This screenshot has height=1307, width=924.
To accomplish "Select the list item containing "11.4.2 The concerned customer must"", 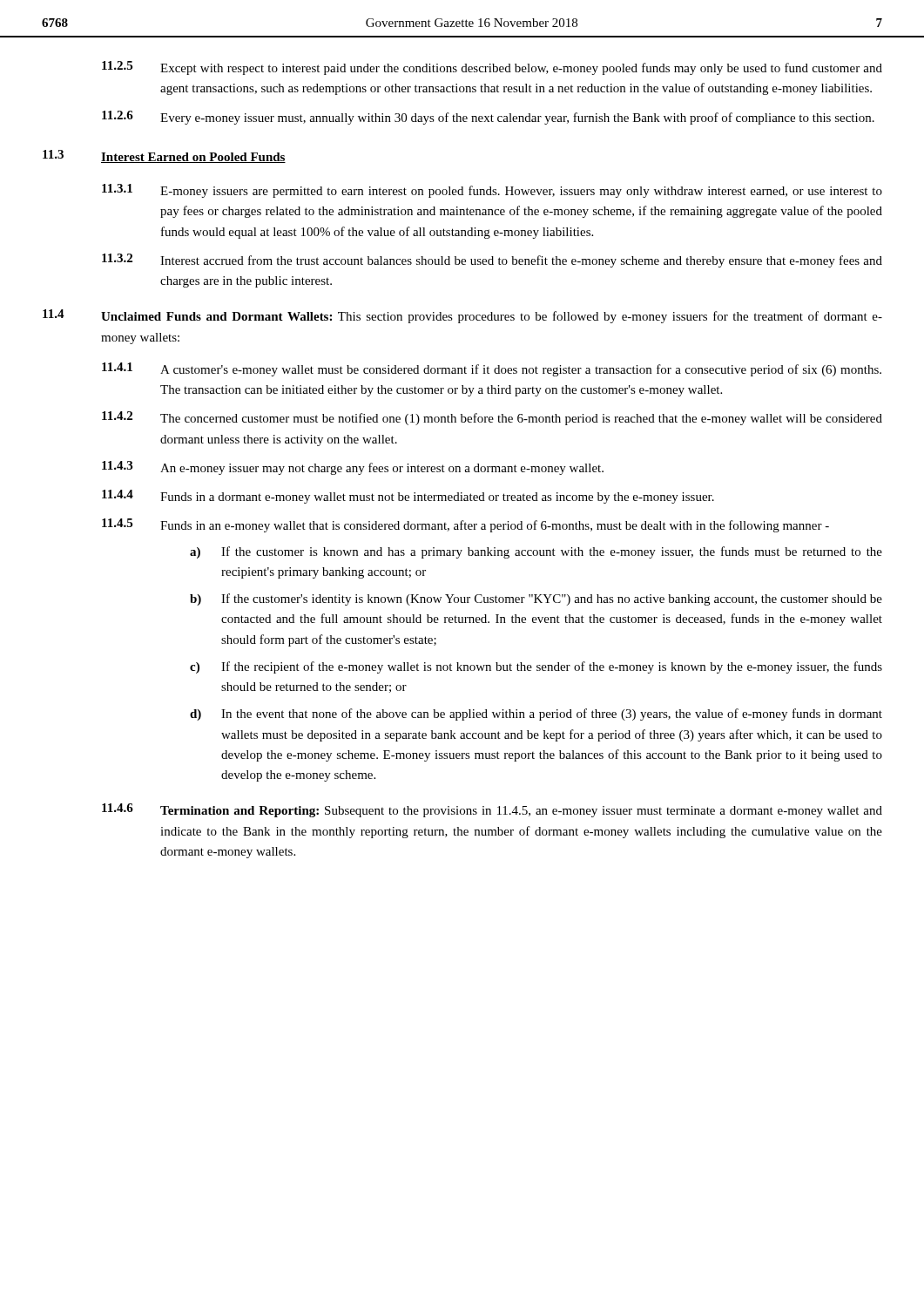I will [492, 429].
